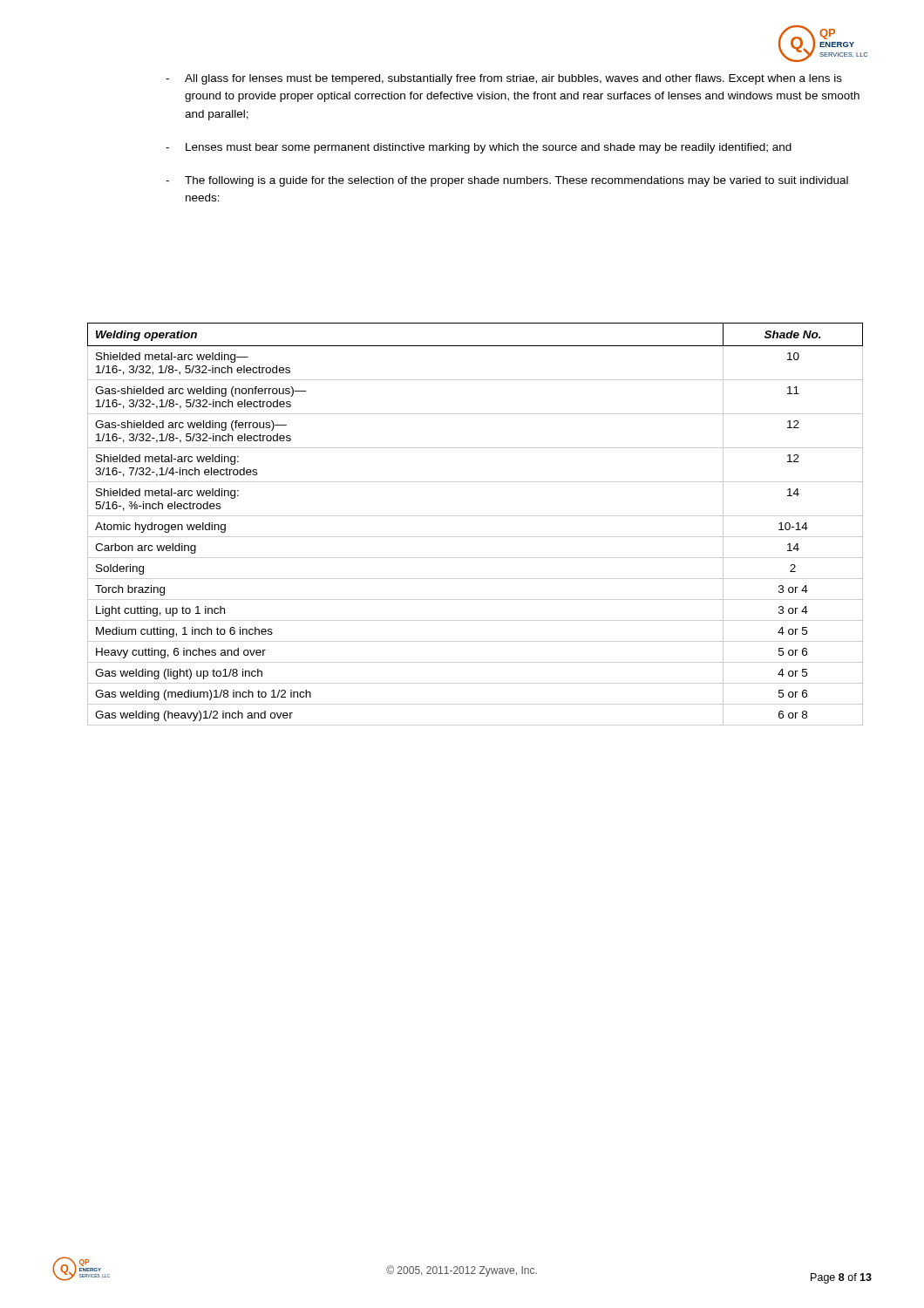924x1308 pixels.
Task: Locate the list item containing "- All glass for lenses"
Action: [514, 96]
